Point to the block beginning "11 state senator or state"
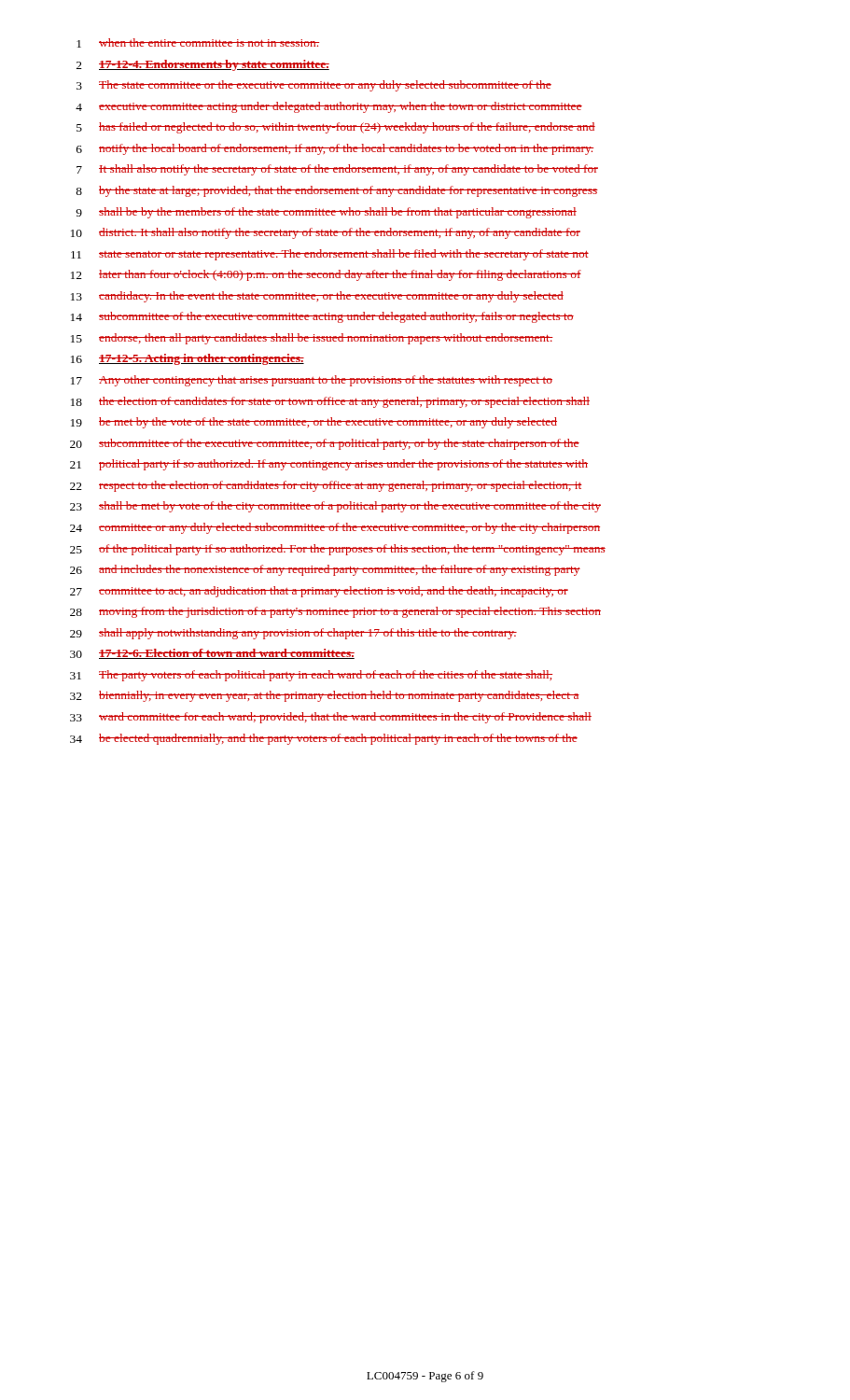The image size is (850, 1400). pos(425,254)
